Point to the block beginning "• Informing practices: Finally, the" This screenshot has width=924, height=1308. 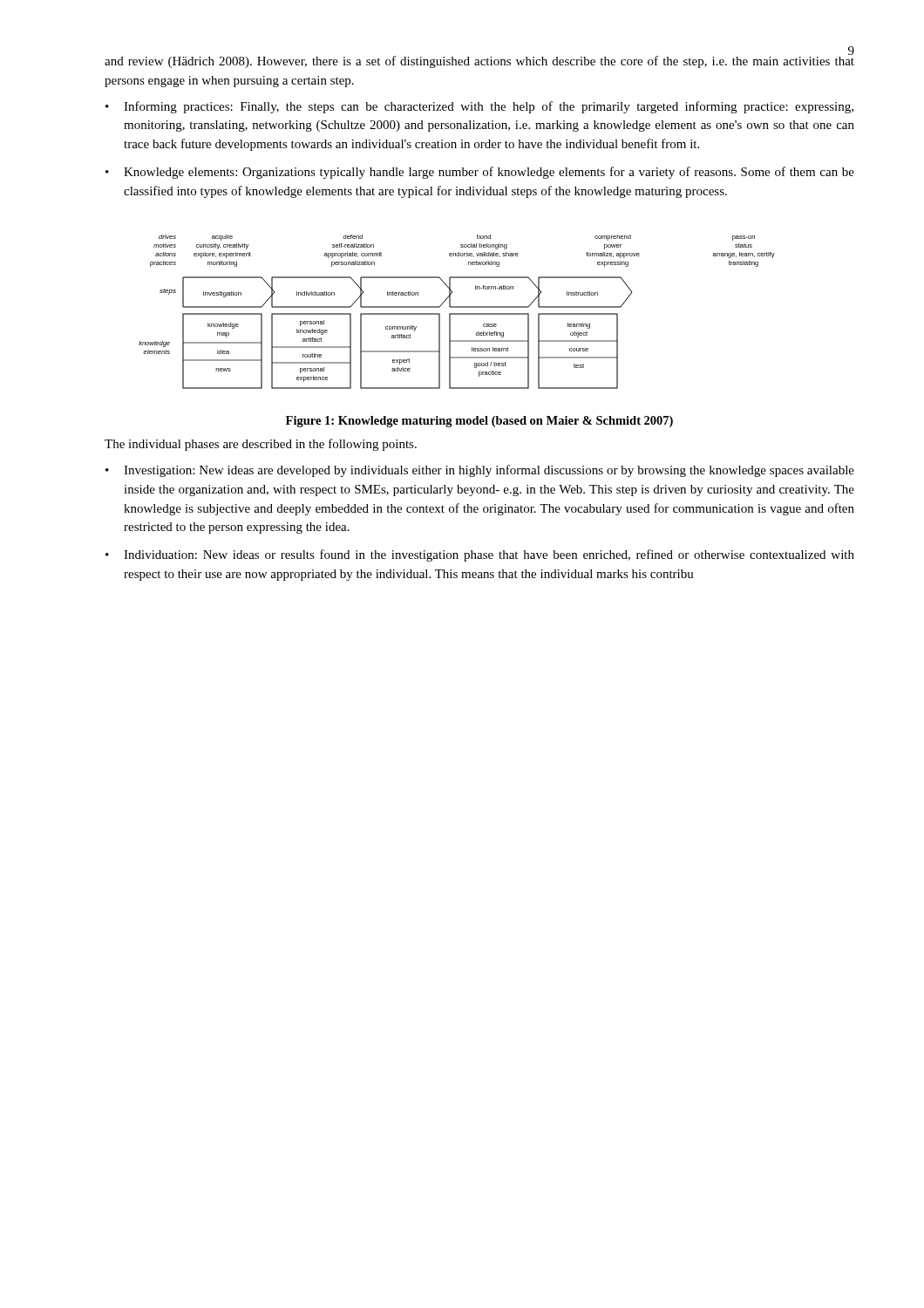[479, 126]
